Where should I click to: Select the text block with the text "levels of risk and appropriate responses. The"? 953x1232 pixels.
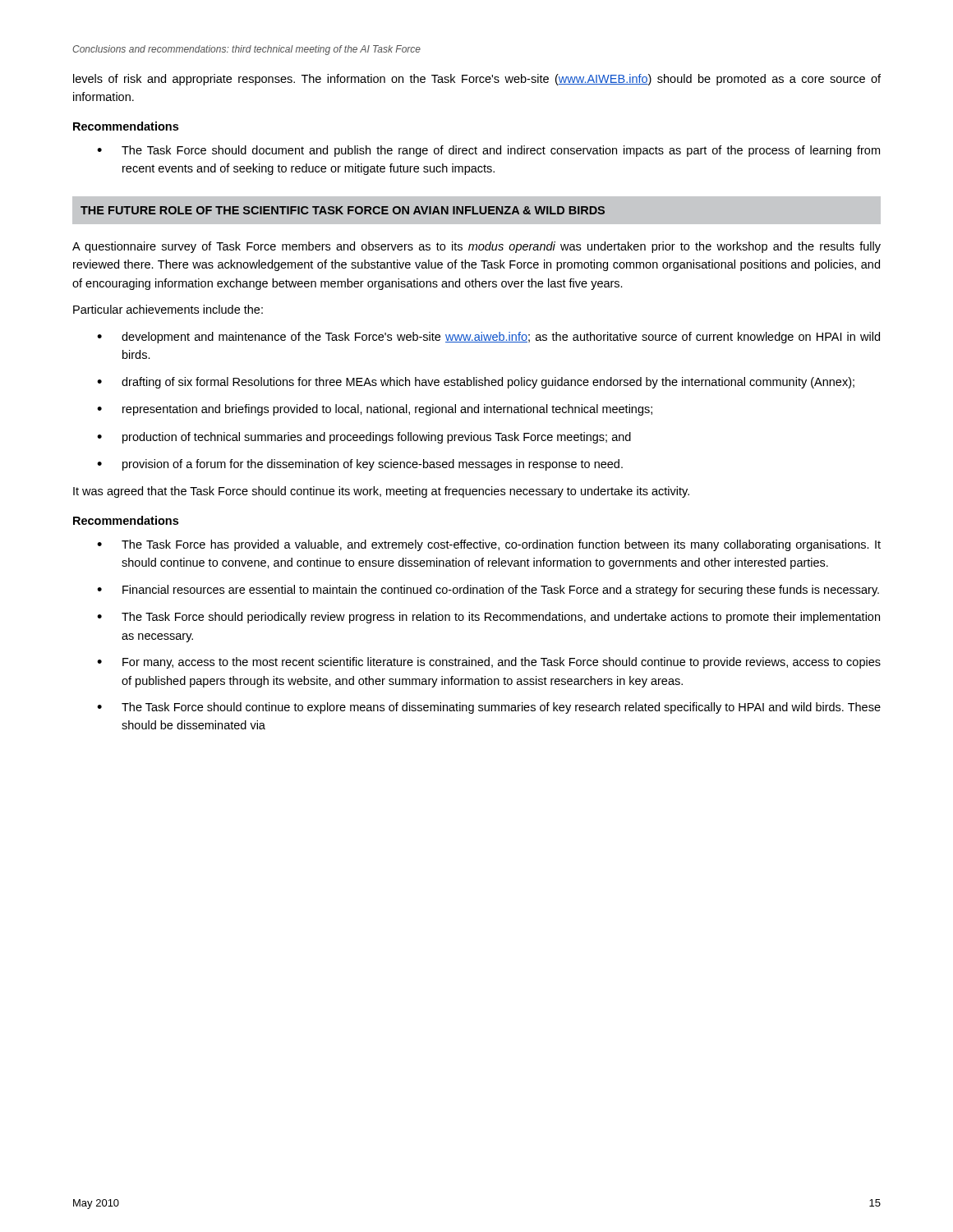pos(476,88)
